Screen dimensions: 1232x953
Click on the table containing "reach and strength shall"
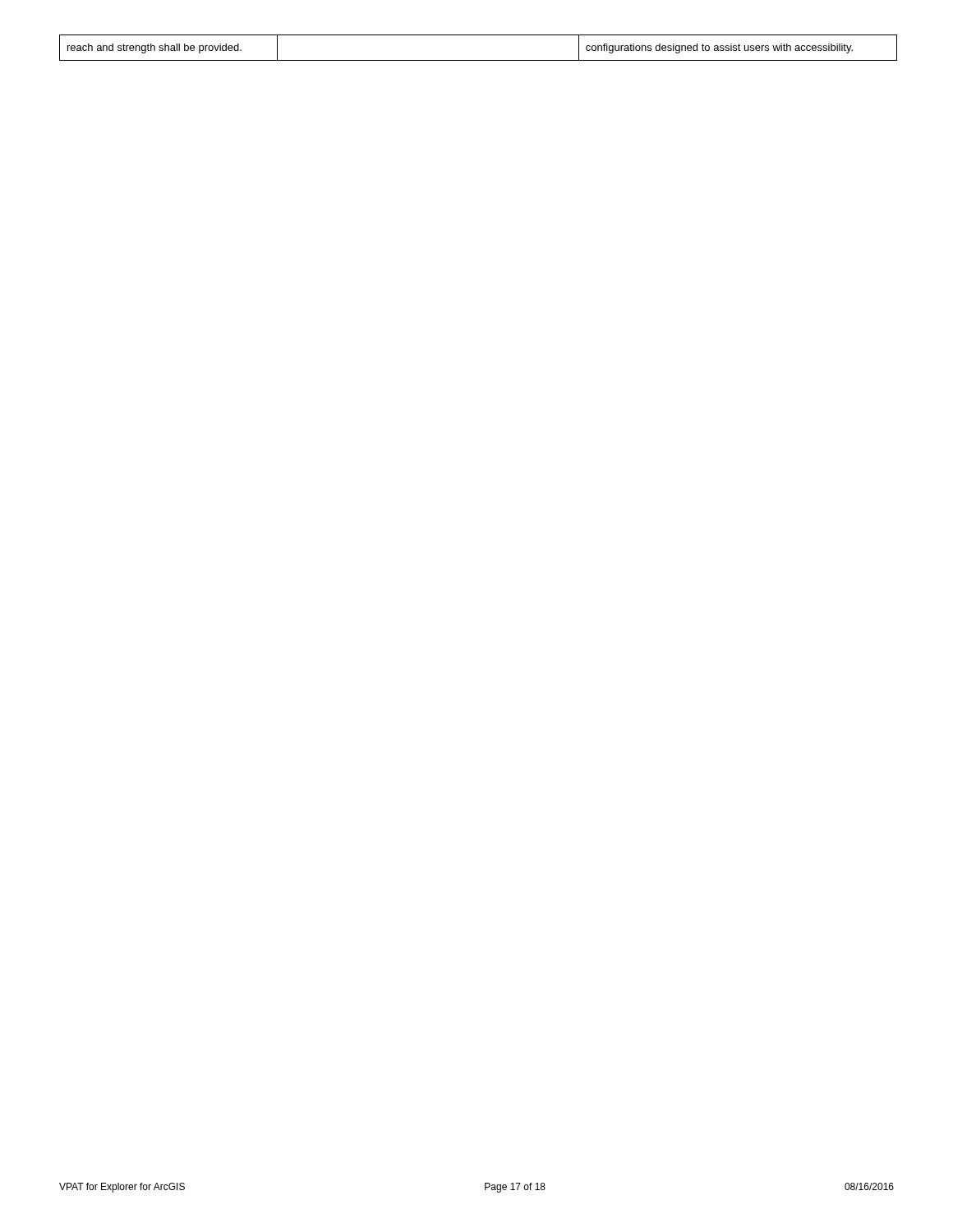(x=478, y=48)
